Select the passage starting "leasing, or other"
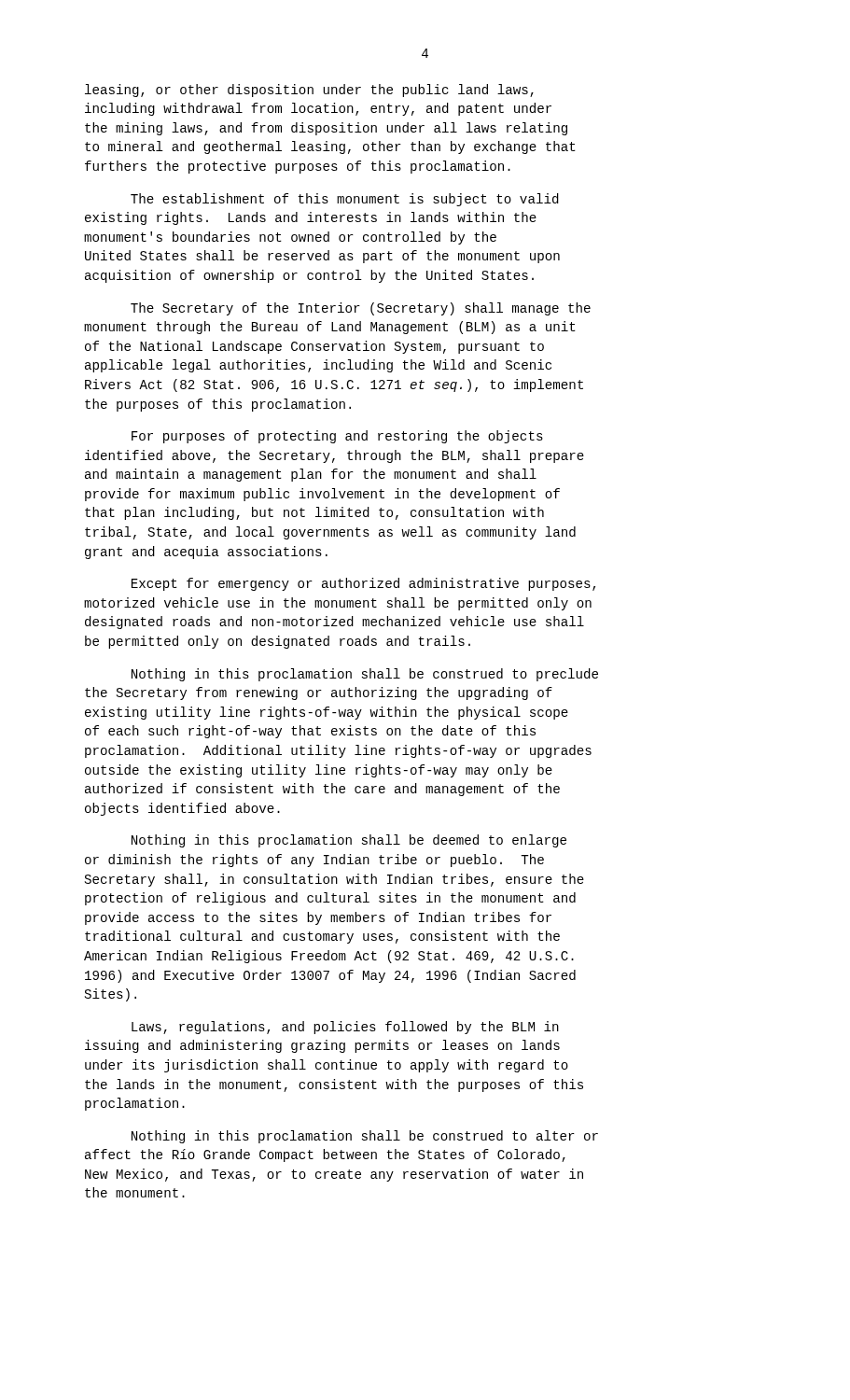The image size is (850, 1400). point(330,129)
